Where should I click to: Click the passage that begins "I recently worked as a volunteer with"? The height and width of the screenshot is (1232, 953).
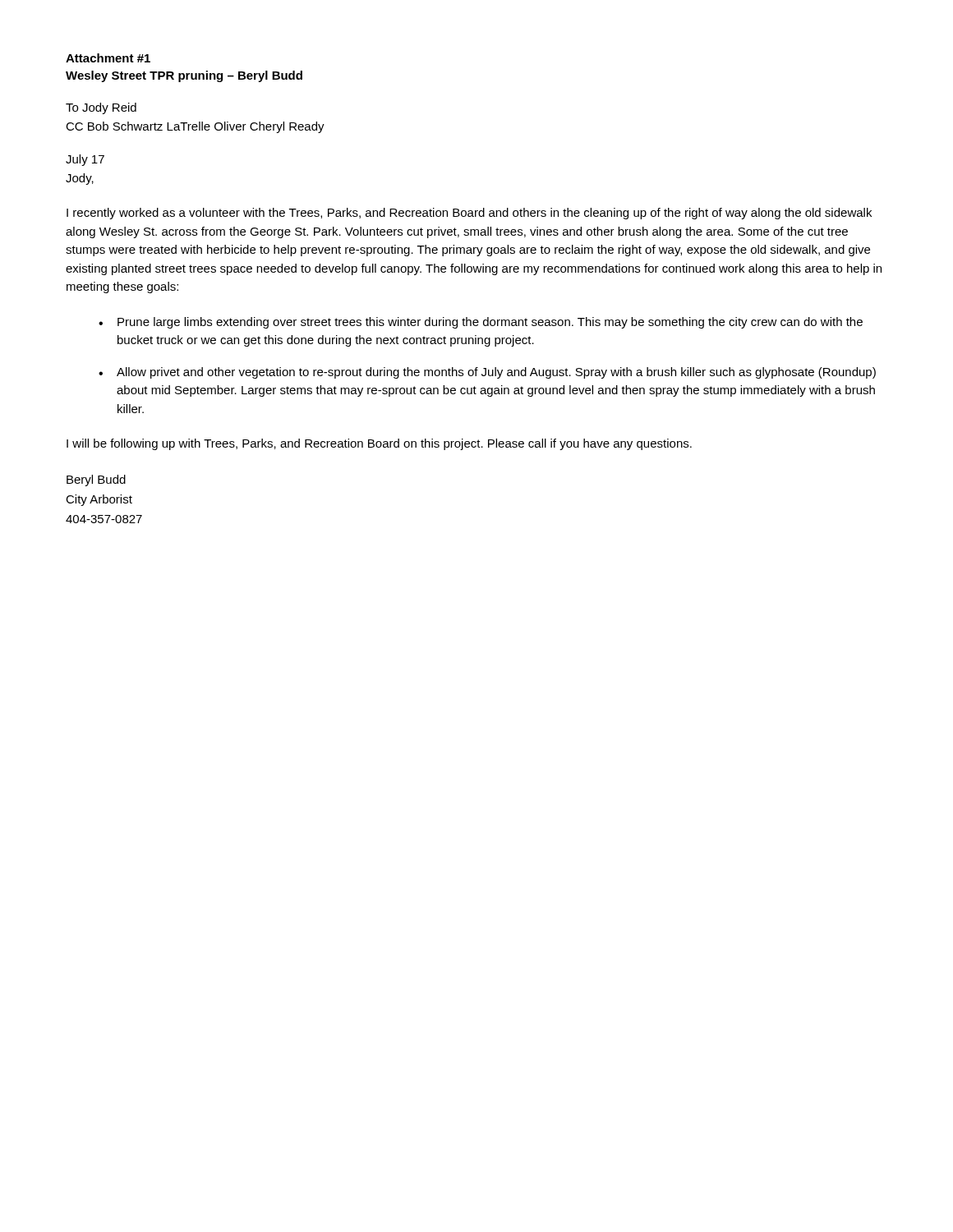(474, 249)
